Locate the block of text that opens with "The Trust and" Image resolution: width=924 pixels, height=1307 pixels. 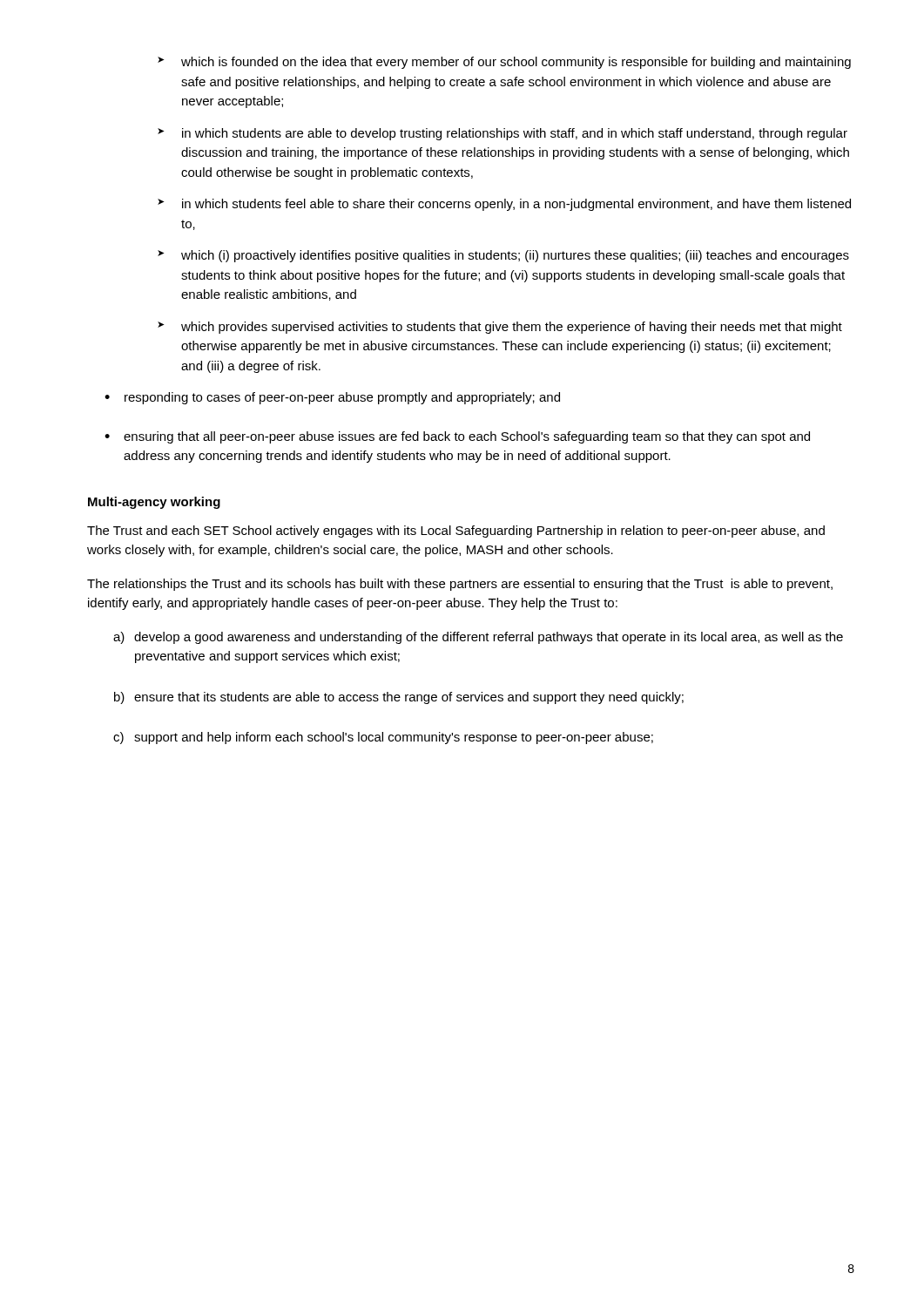(456, 540)
